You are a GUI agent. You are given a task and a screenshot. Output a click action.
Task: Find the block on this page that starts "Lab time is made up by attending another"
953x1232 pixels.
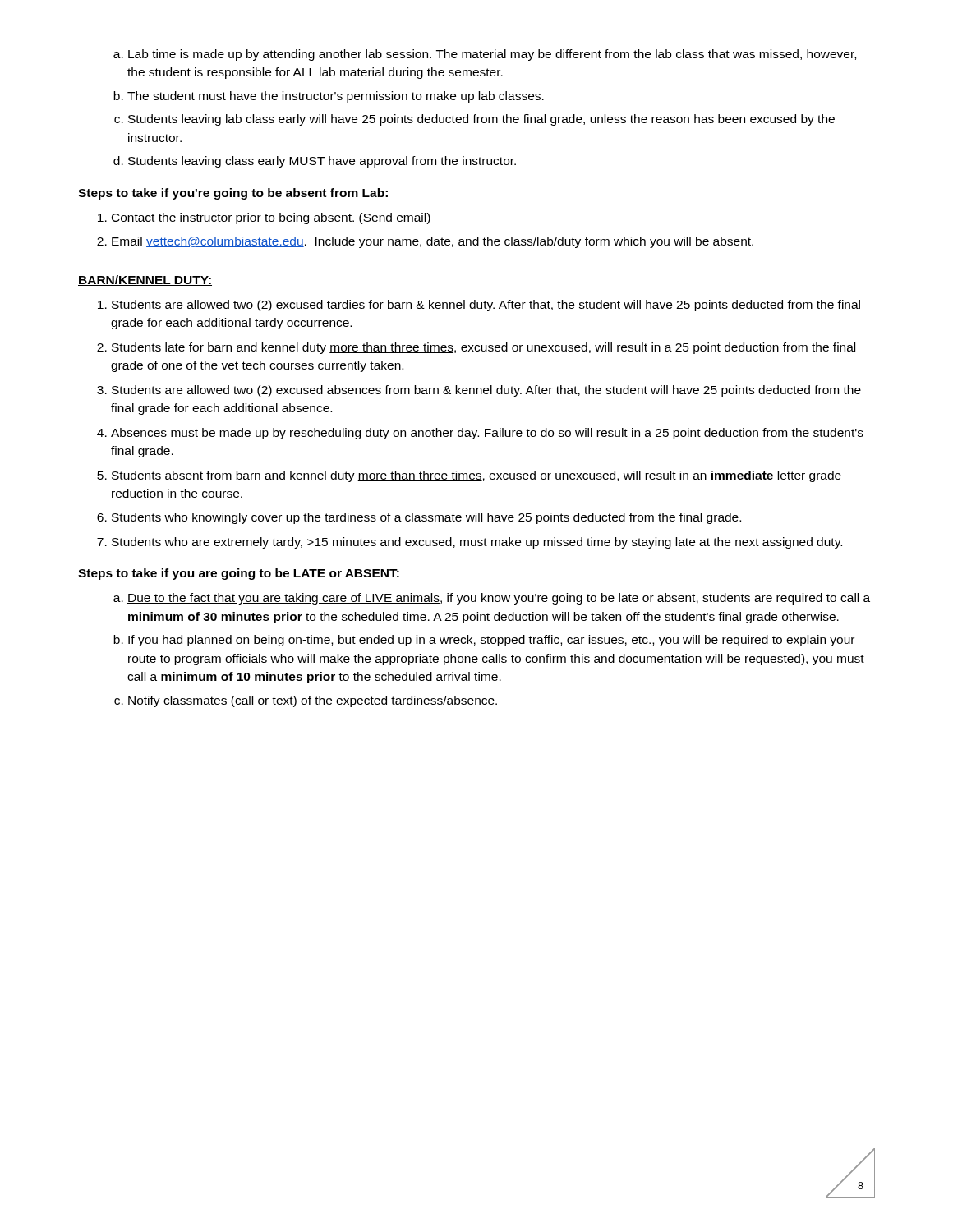pyautogui.click(x=476, y=108)
